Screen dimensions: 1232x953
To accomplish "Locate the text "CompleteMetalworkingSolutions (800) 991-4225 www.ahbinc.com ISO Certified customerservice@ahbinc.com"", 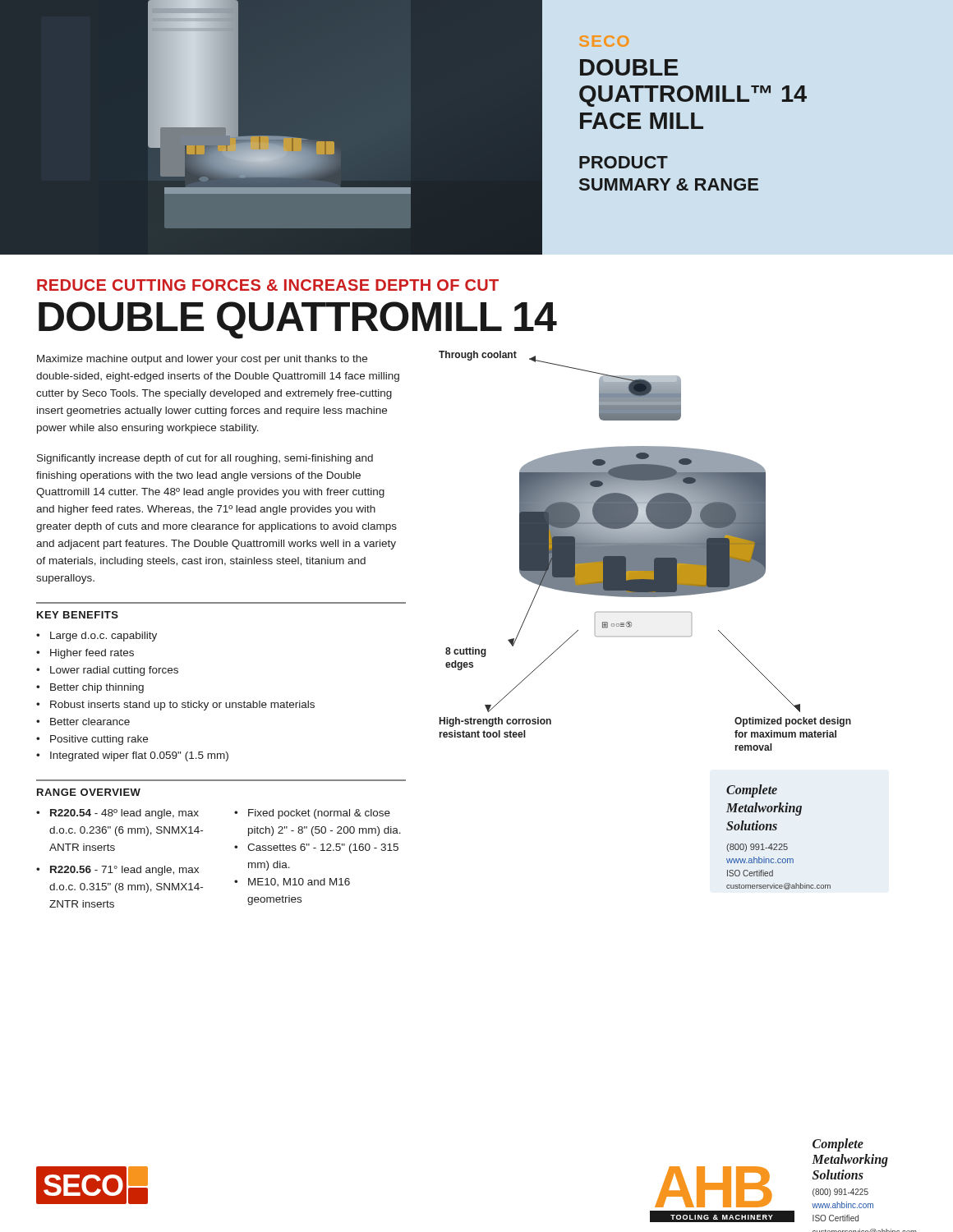I will pyautogui.click(x=865, y=1184).
